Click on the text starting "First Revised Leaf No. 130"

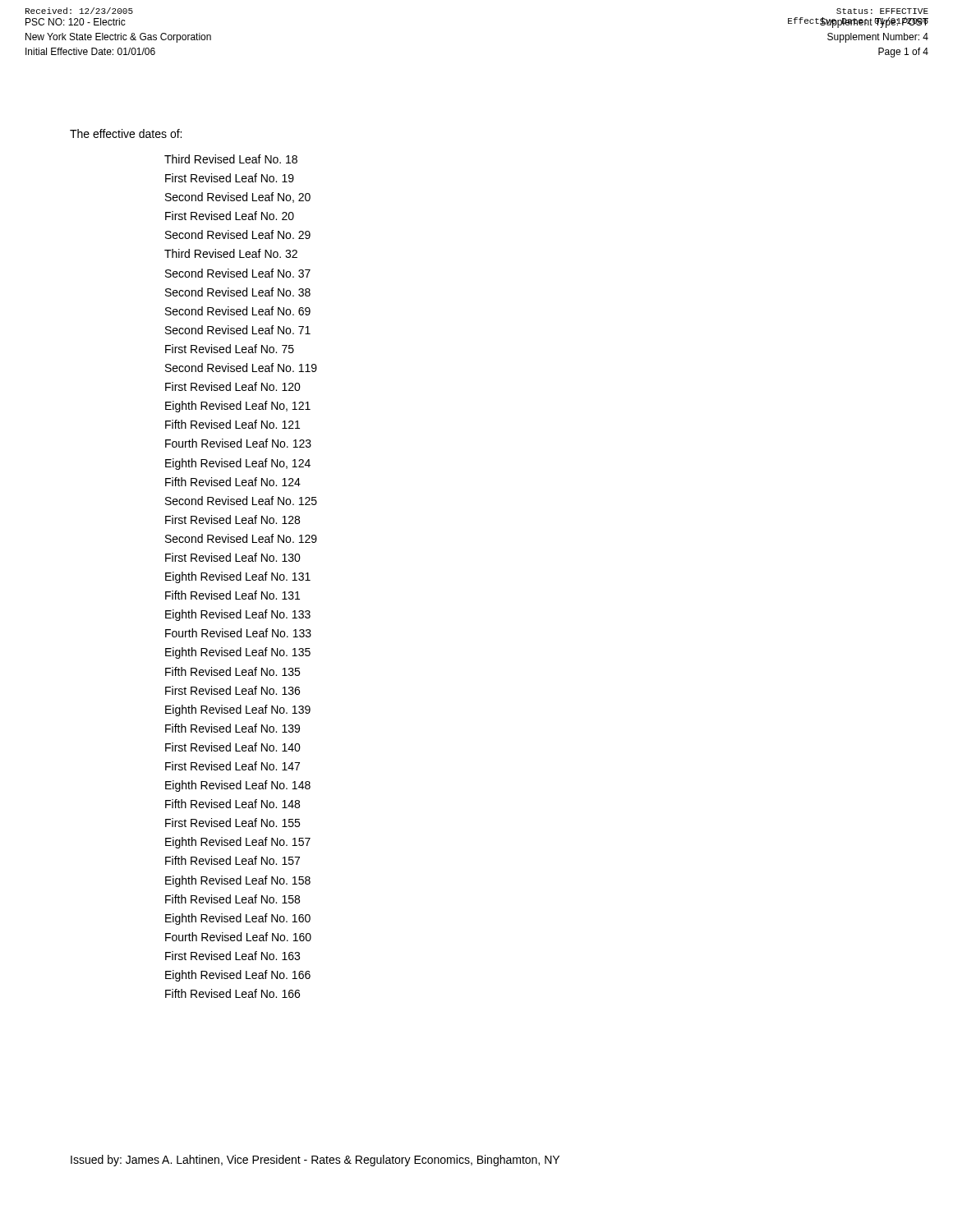click(x=232, y=558)
